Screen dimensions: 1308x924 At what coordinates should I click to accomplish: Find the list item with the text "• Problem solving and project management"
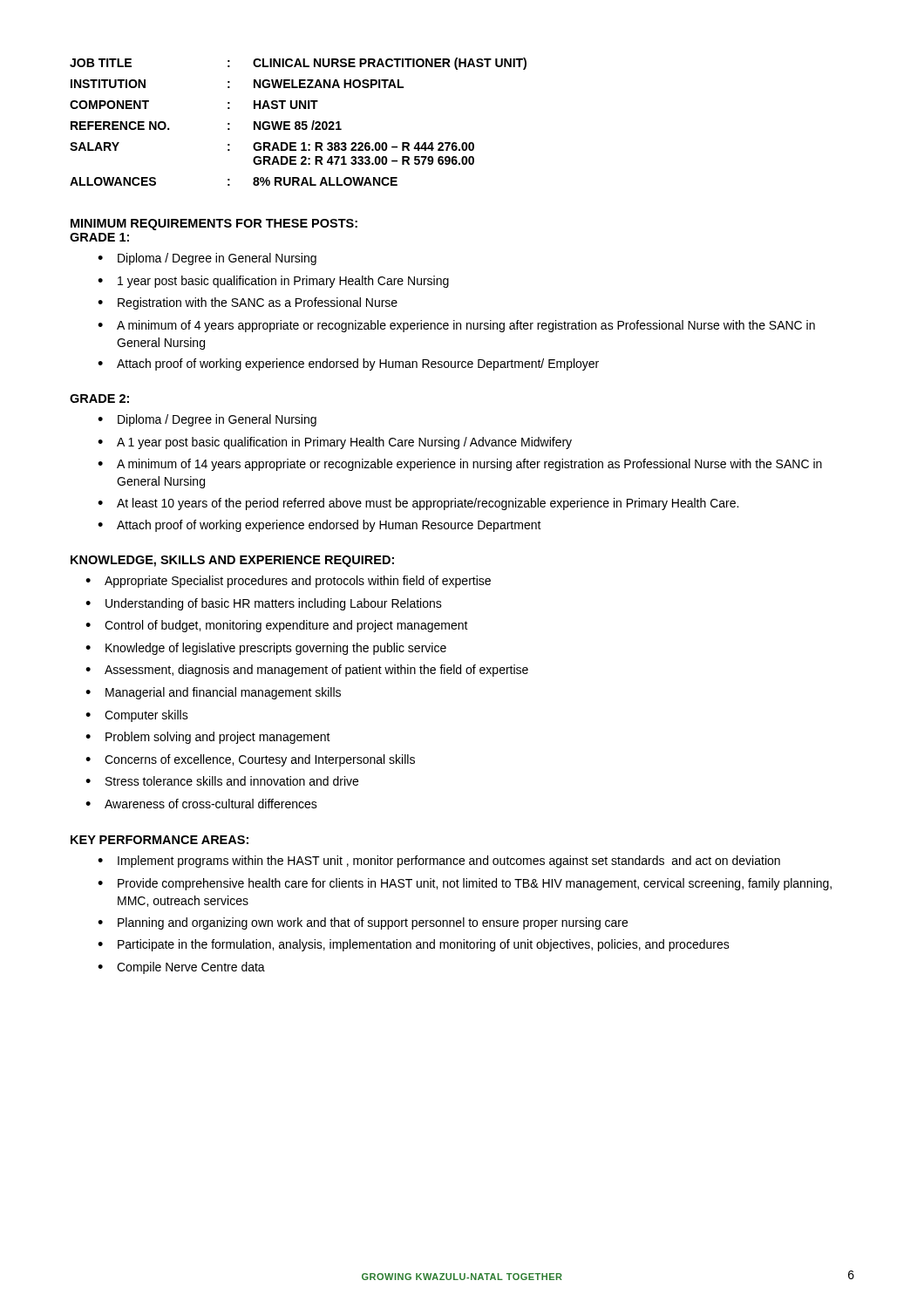(208, 738)
